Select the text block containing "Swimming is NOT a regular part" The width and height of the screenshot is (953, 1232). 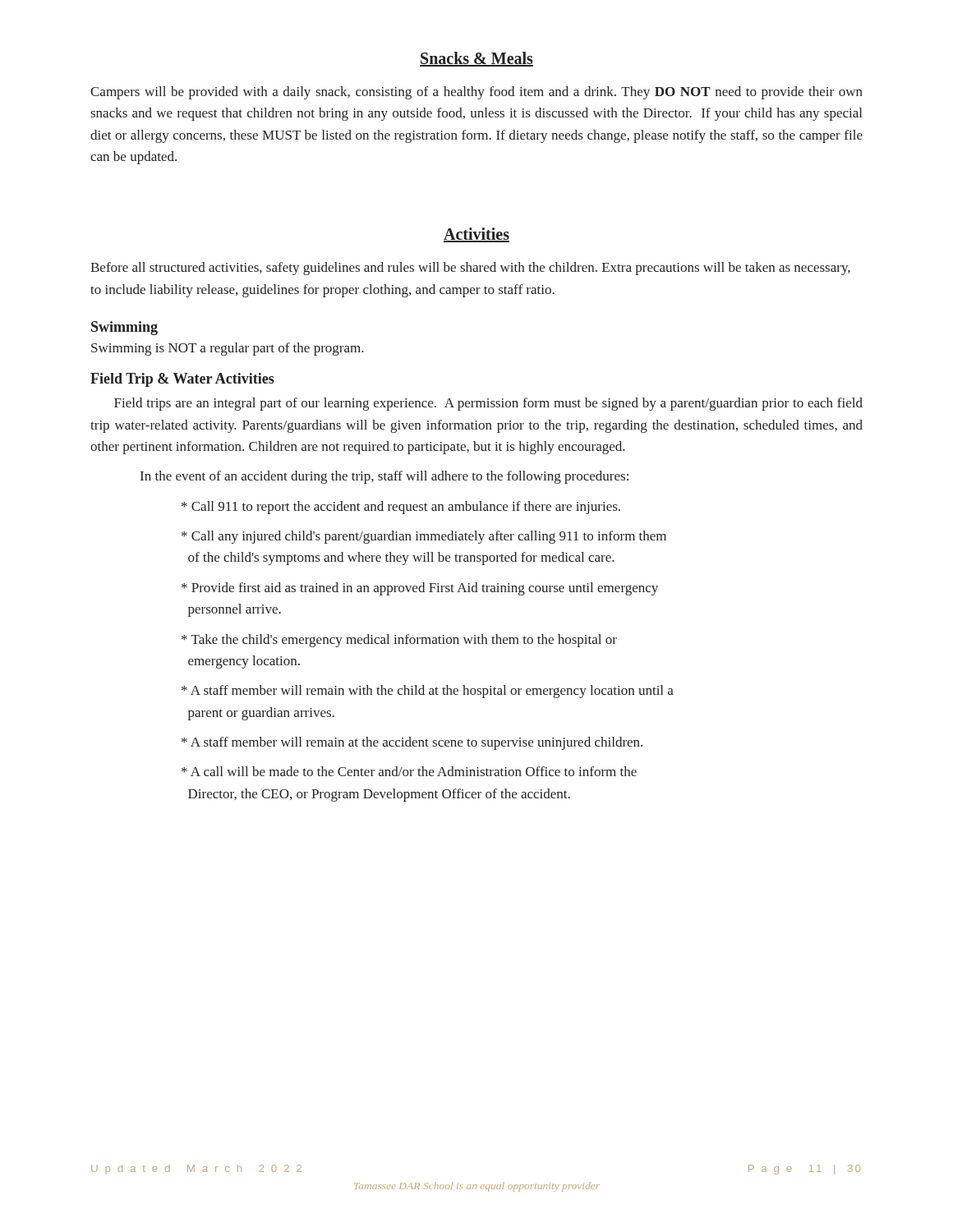[227, 348]
